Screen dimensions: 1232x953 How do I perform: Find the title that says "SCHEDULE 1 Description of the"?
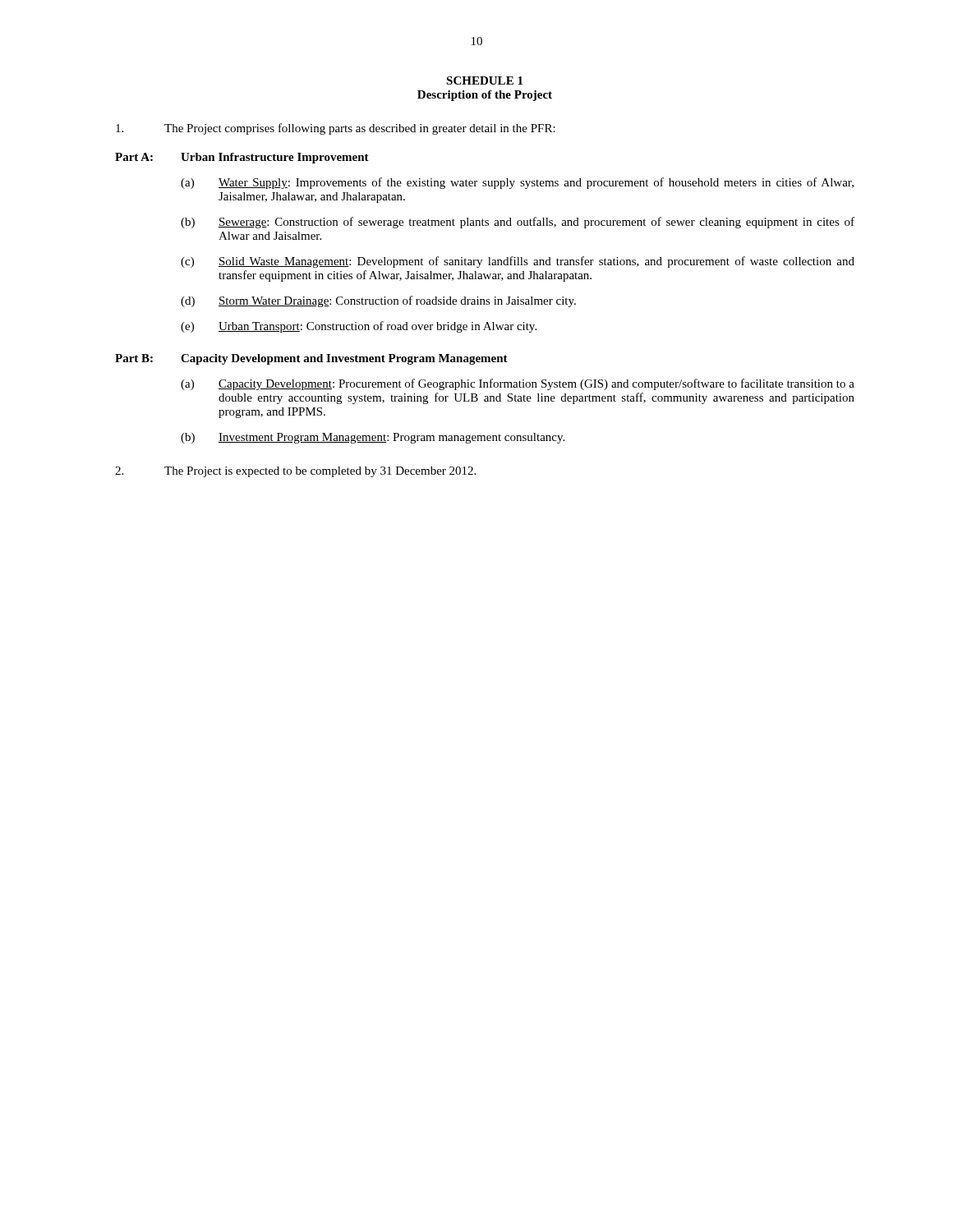click(x=485, y=87)
